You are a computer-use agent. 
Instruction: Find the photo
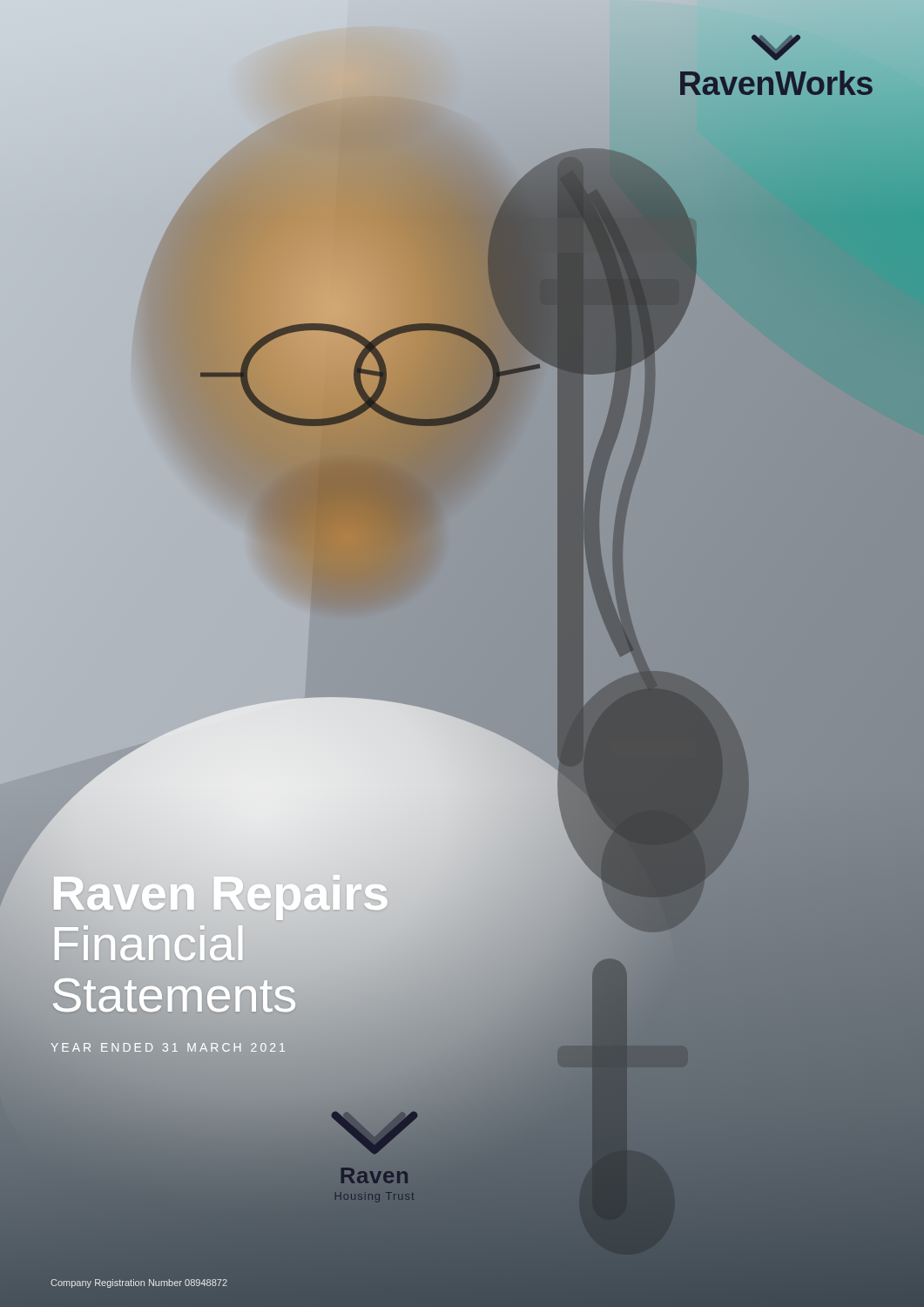click(x=462, y=654)
